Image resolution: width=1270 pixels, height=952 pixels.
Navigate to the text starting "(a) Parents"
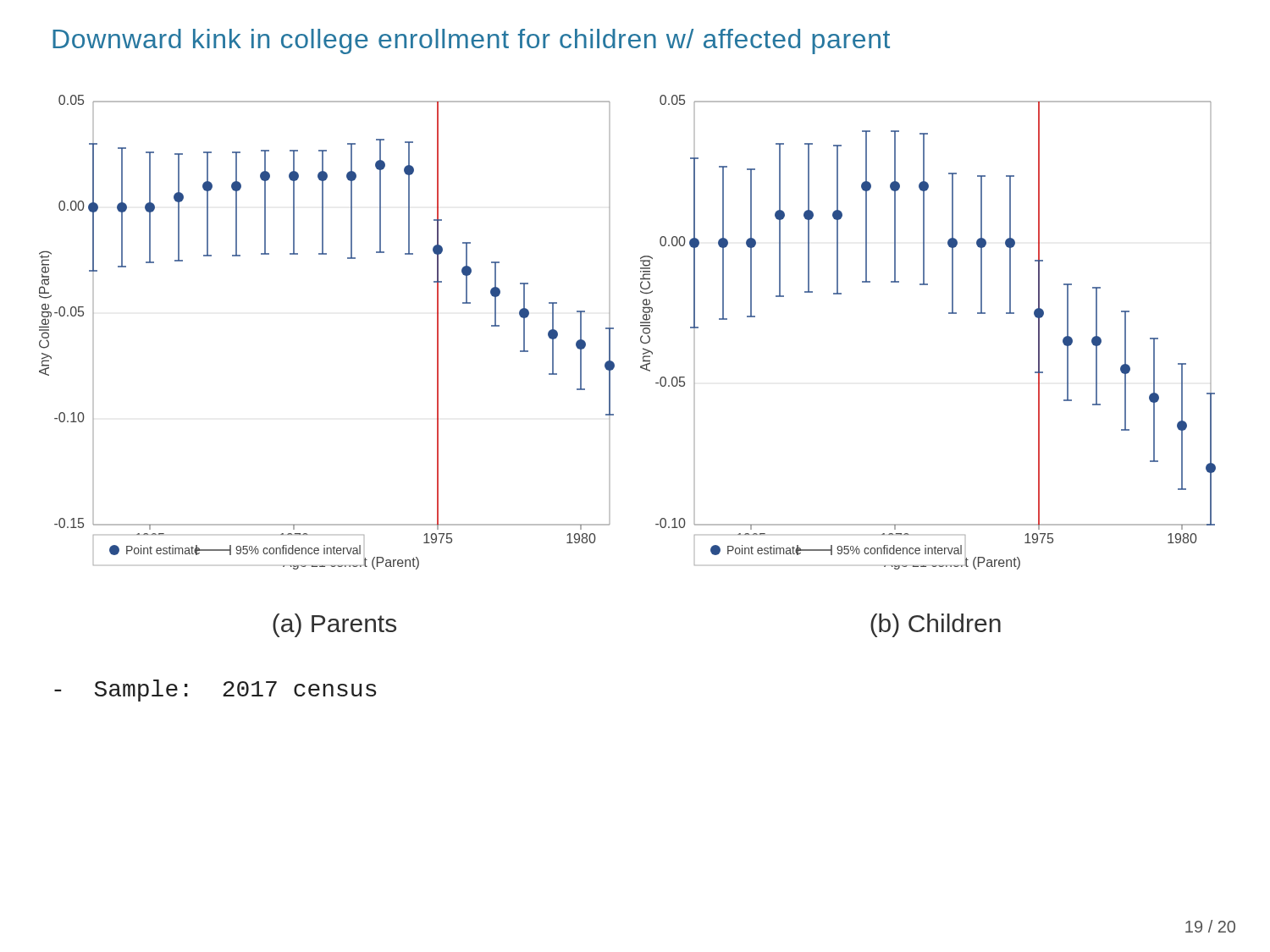click(334, 623)
